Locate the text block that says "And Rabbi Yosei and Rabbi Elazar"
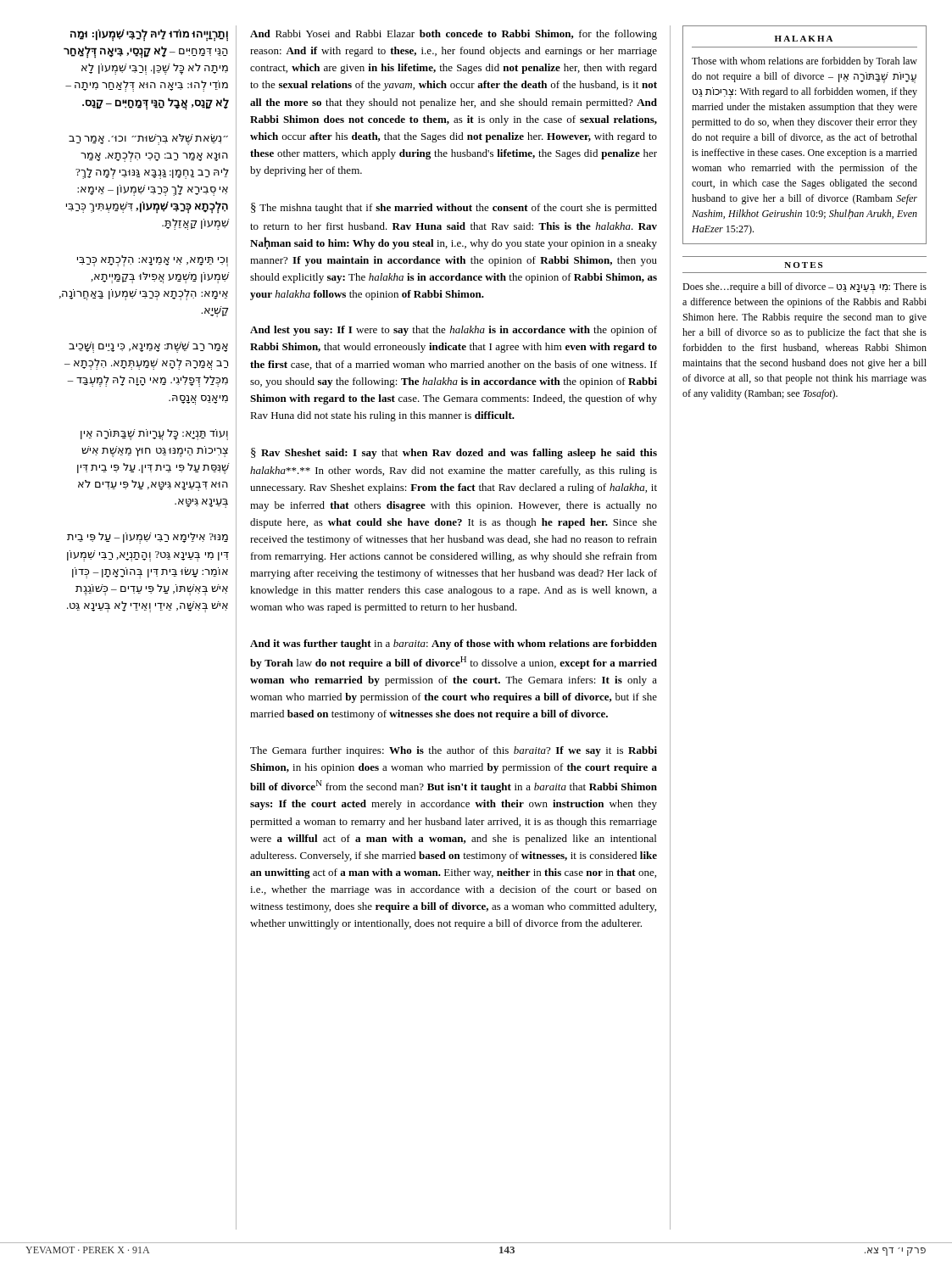The width and height of the screenshot is (952, 1272). point(454,102)
